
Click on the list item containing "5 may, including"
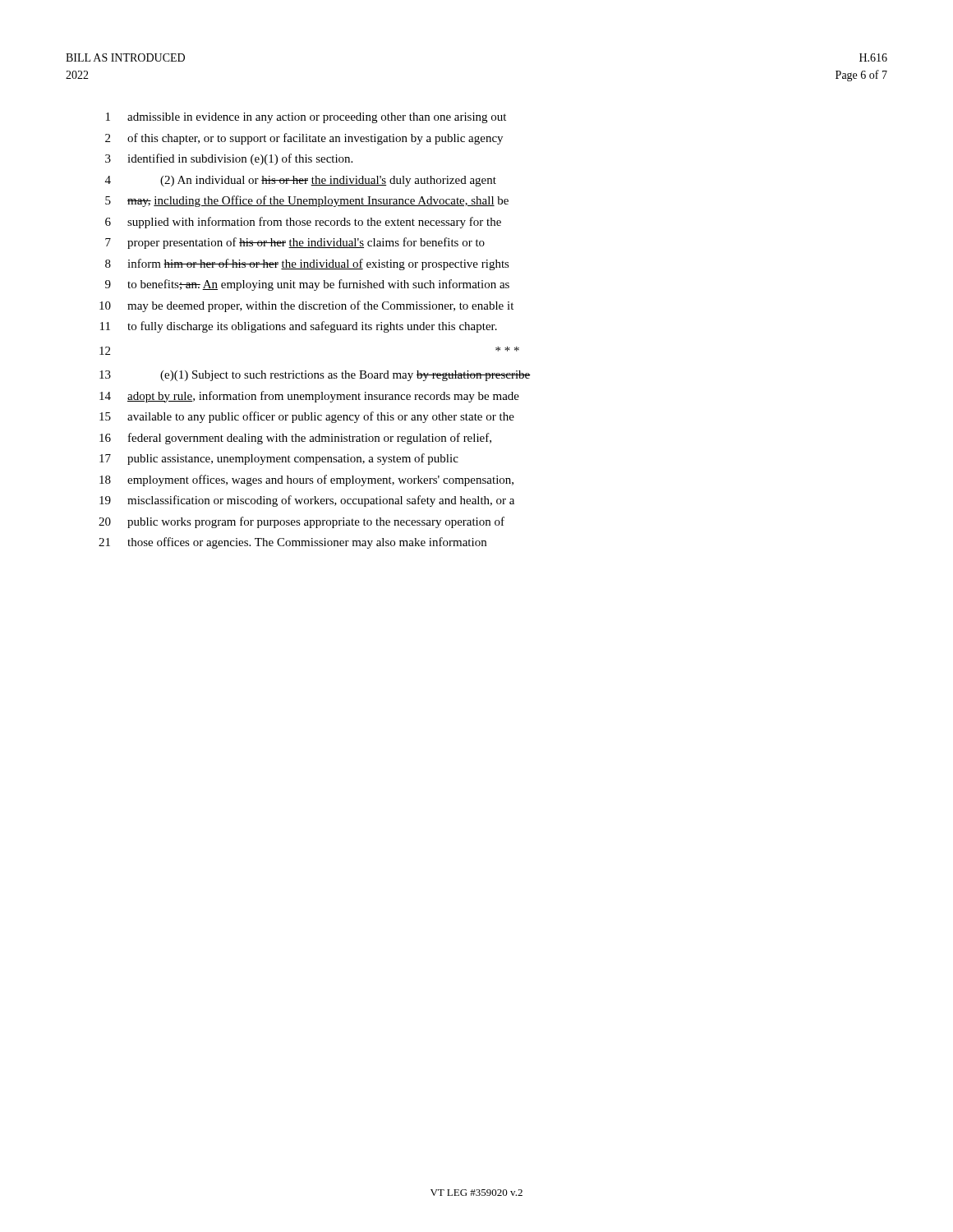coord(476,201)
